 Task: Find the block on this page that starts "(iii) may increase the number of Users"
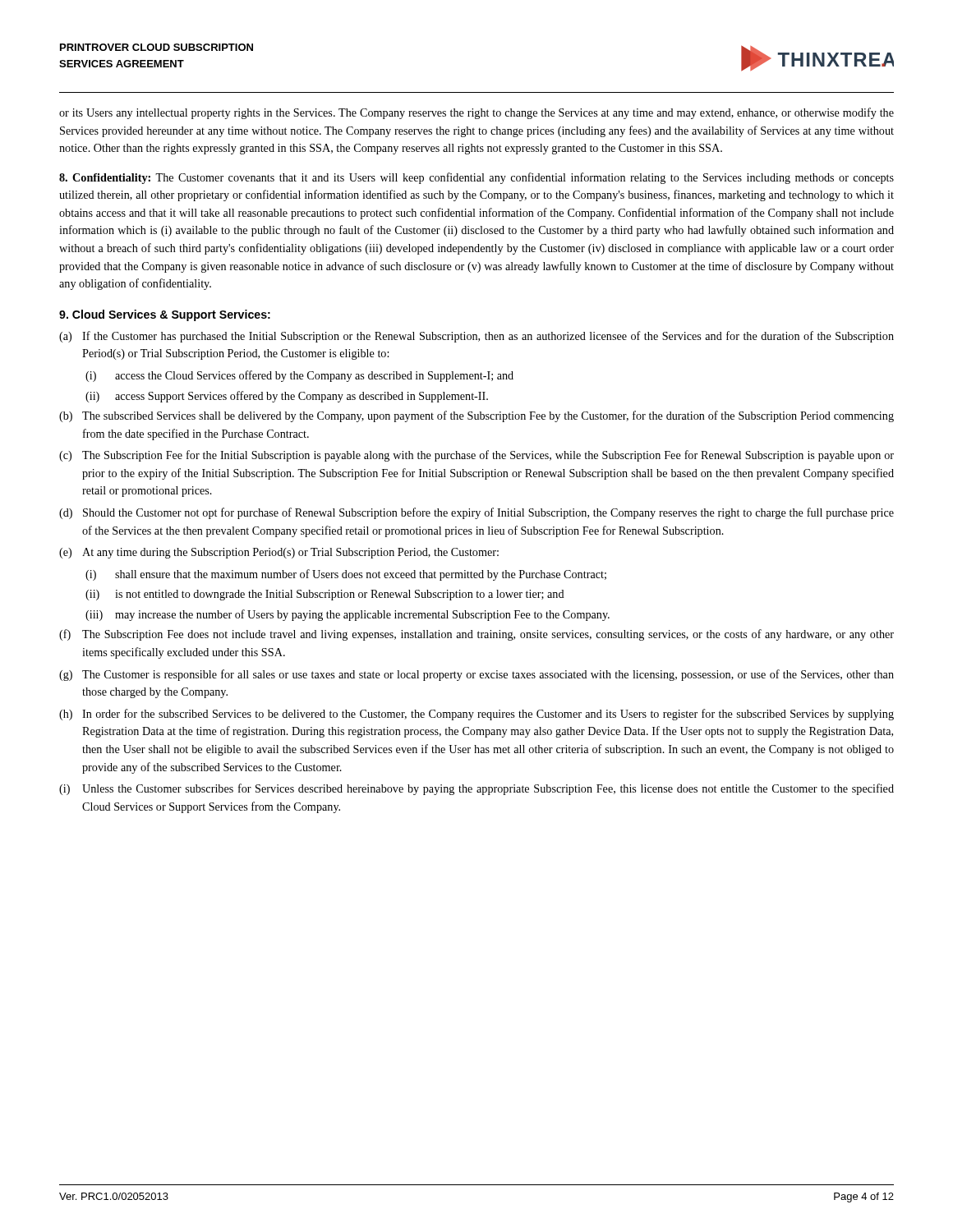coord(490,615)
